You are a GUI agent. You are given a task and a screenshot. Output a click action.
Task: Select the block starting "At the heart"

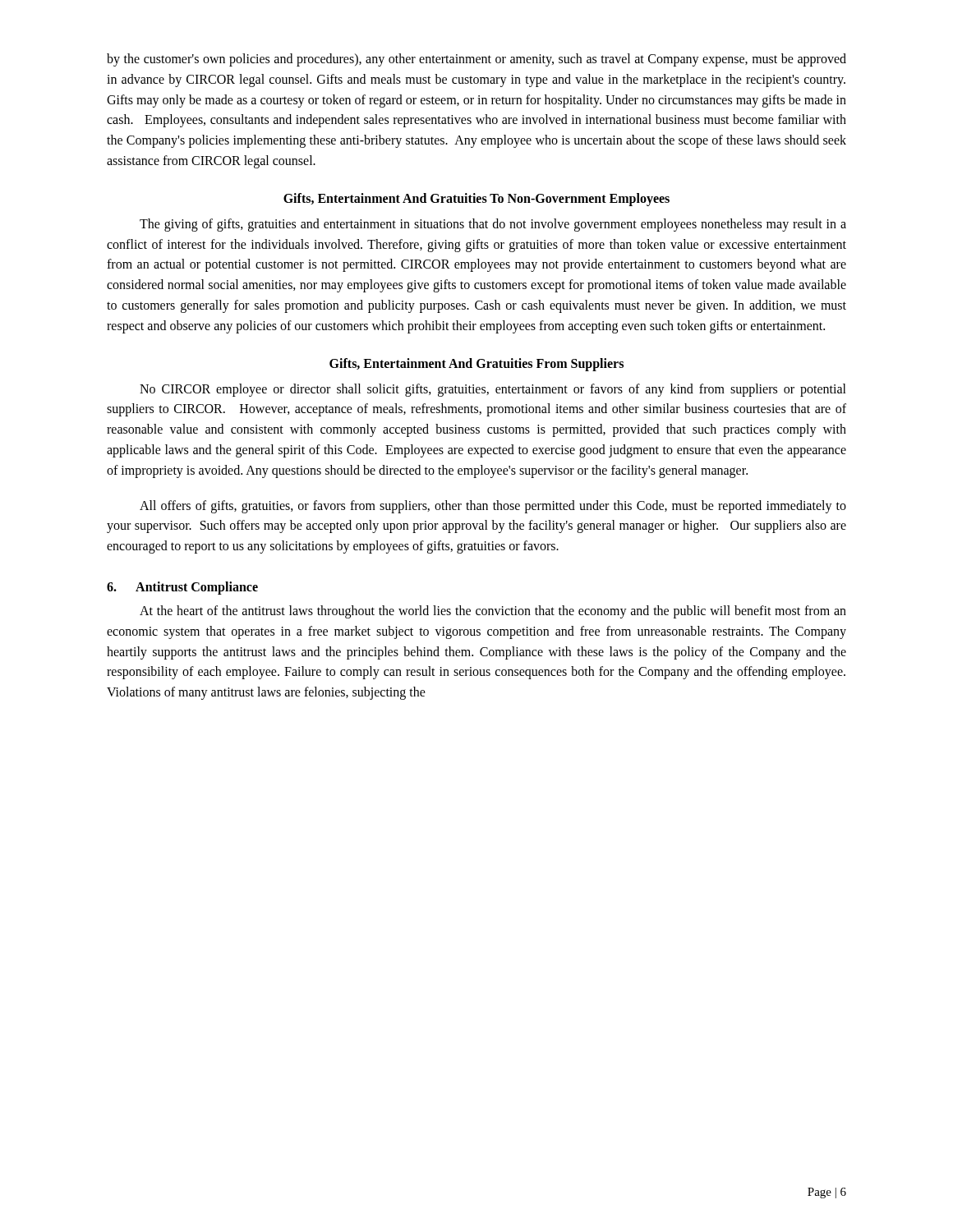(x=476, y=651)
